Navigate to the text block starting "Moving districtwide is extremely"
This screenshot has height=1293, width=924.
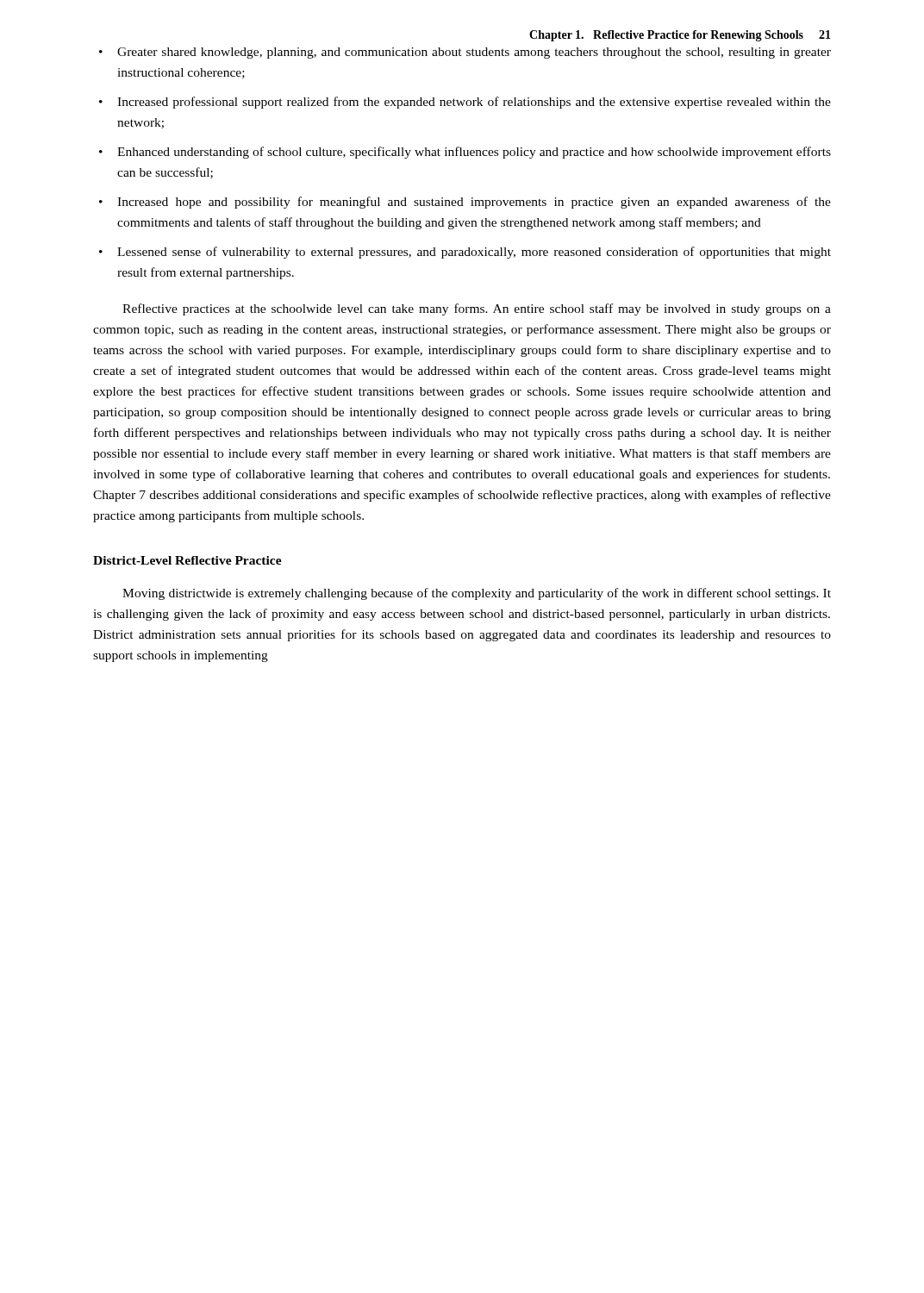462,624
